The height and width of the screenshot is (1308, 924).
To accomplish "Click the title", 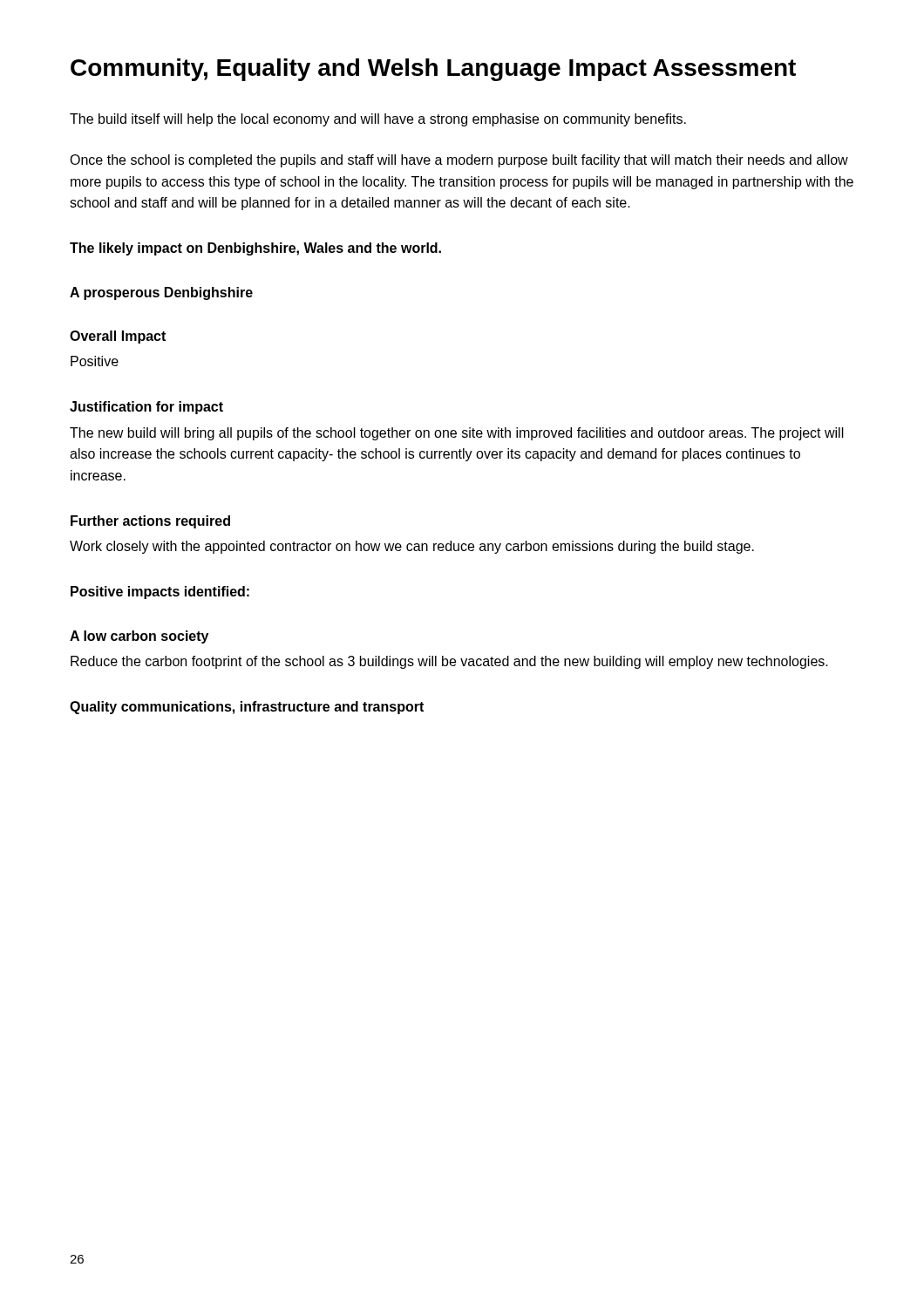I will coord(462,68).
